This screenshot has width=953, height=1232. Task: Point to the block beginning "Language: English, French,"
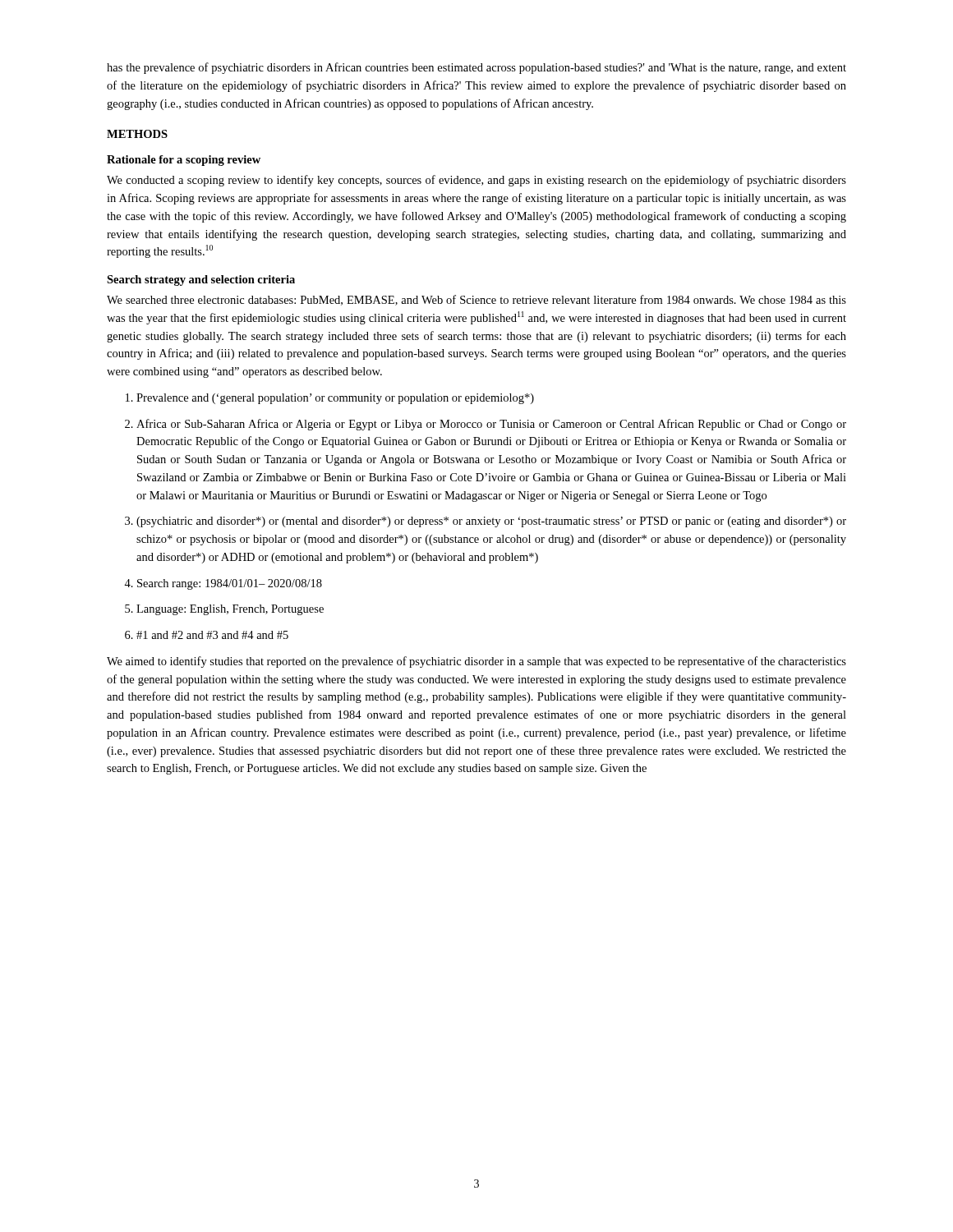(x=230, y=610)
